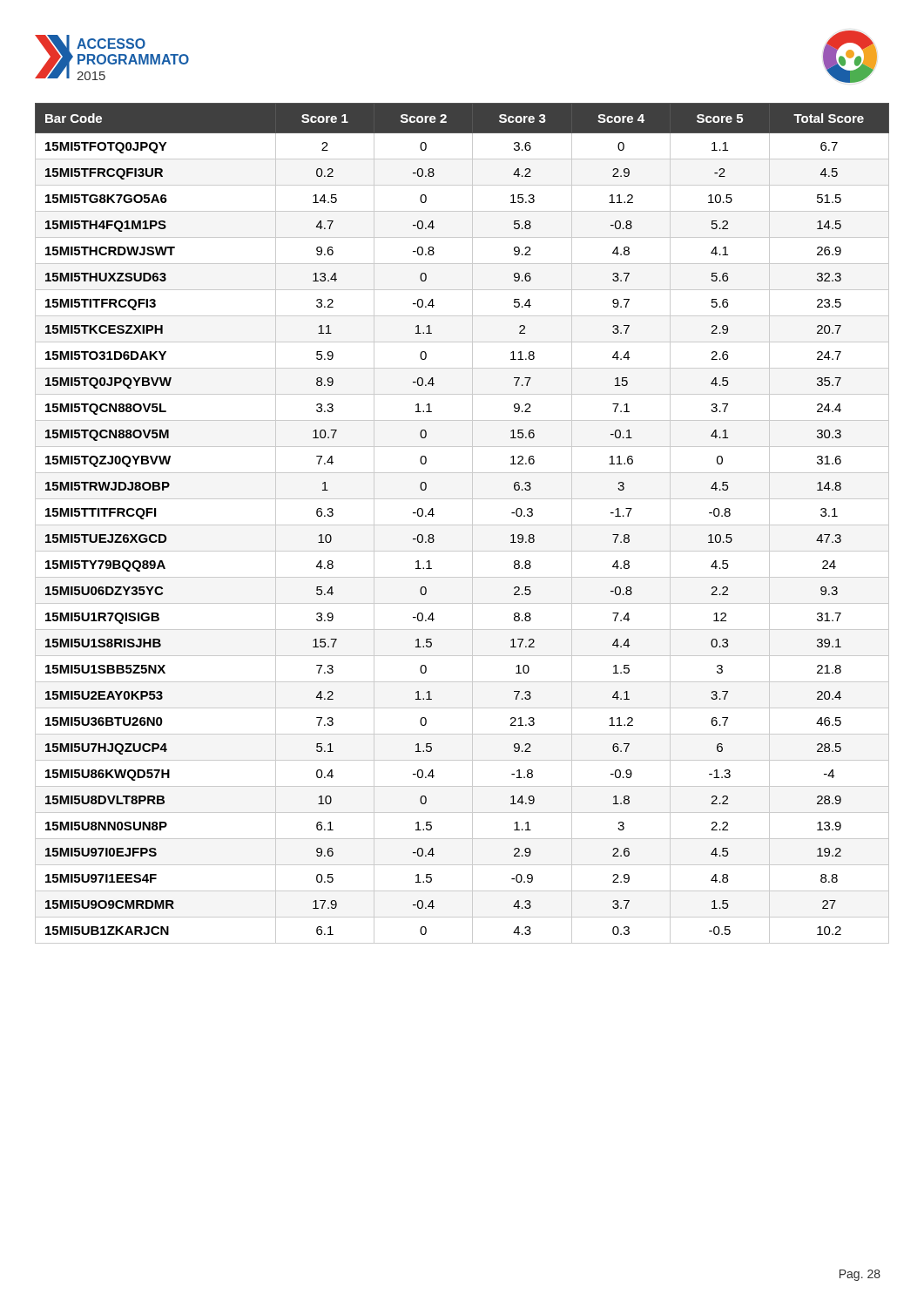The image size is (924, 1307).
Task: Select a logo
Action: tap(462, 57)
